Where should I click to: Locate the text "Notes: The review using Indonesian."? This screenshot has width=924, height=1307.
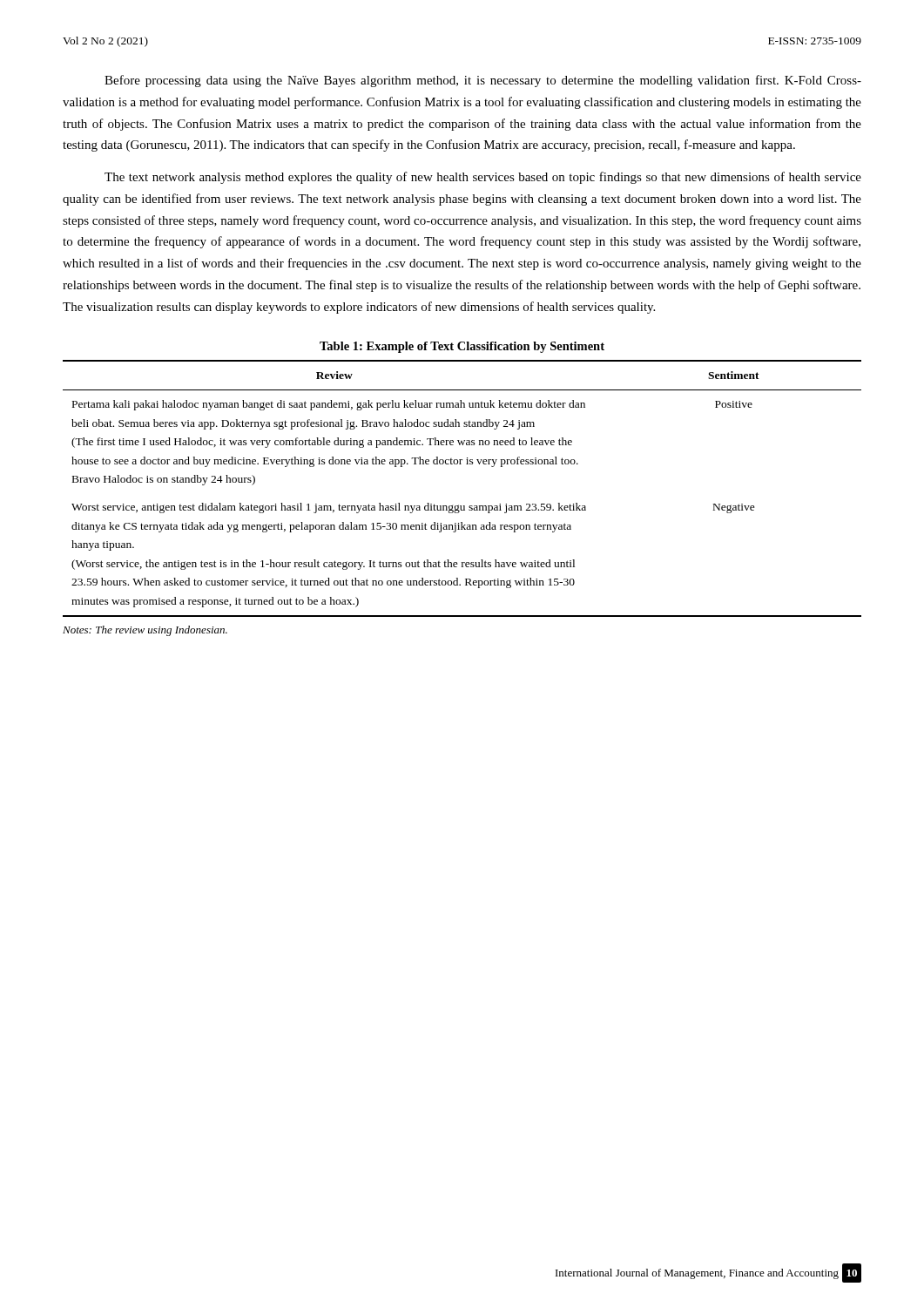coord(145,629)
